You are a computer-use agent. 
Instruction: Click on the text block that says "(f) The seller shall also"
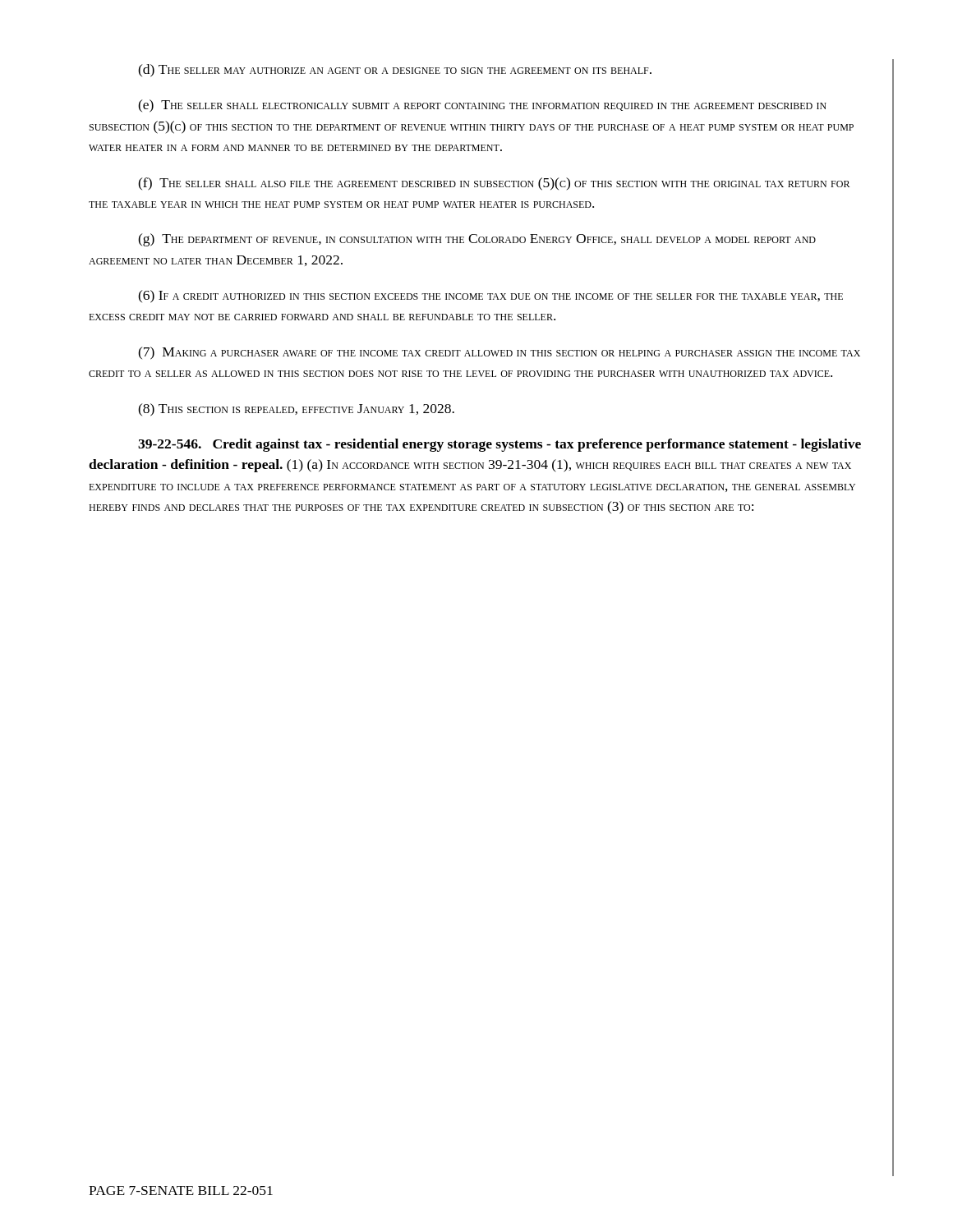coord(476,193)
